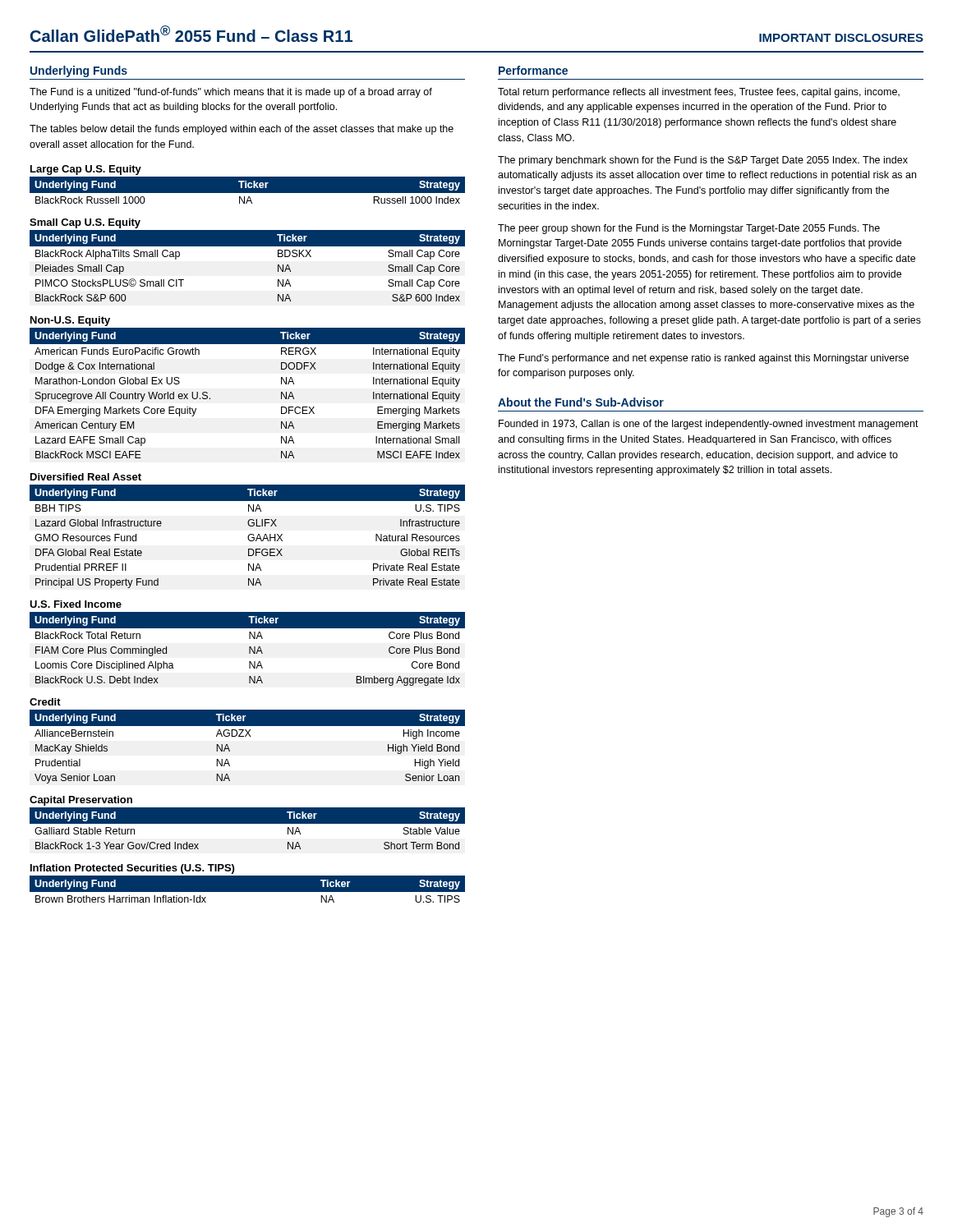Image resolution: width=953 pixels, height=1232 pixels.
Task: Click on the block starting "Underlying Funds"
Action: click(x=78, y=70)
